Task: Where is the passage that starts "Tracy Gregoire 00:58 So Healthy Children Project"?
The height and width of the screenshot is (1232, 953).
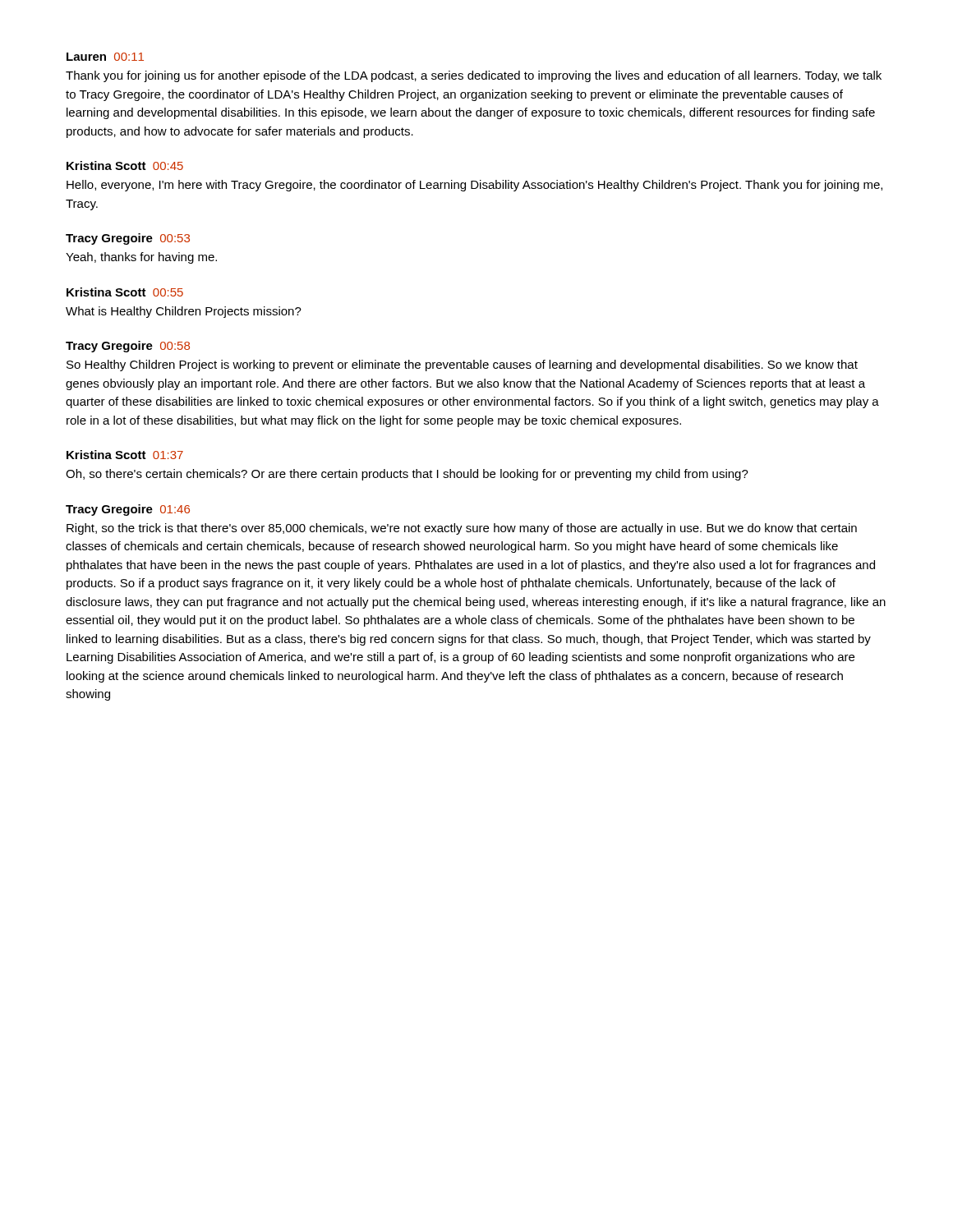Action: click(476, 384)
